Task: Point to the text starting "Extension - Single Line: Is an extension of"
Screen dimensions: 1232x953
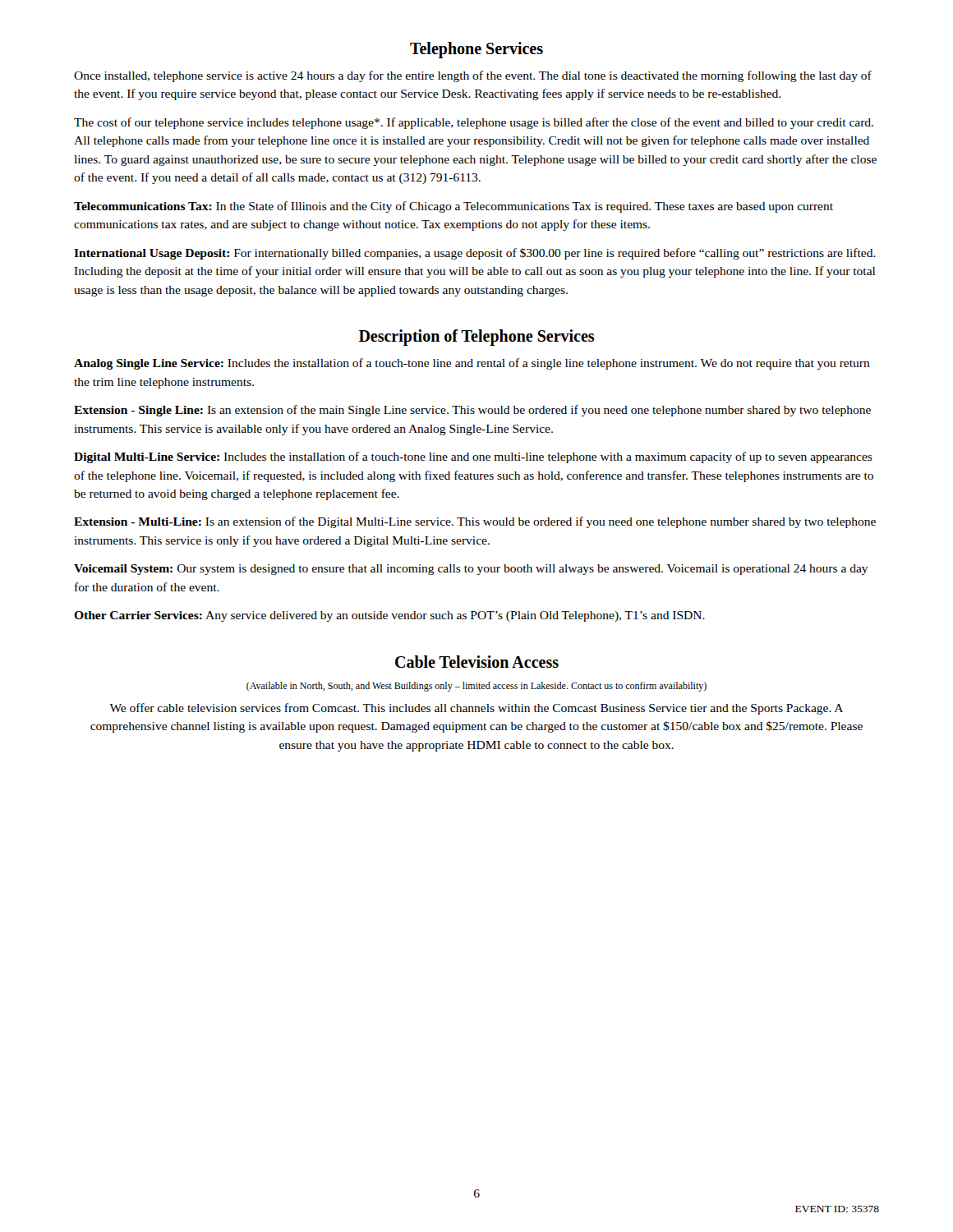Action: pyautogui.click(x=473, y=419)
